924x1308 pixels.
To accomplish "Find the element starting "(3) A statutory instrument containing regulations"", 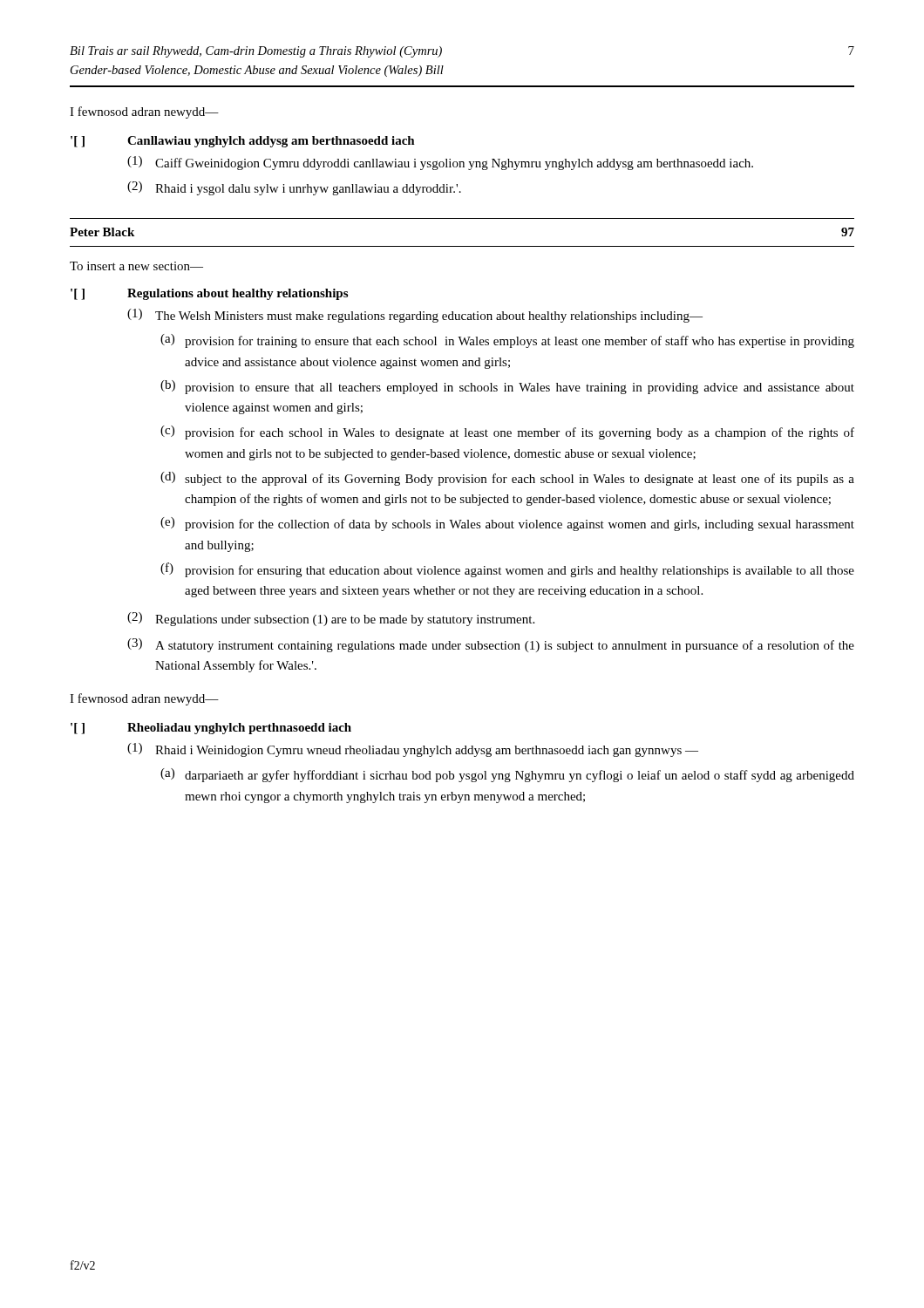I will coord(491,656).
